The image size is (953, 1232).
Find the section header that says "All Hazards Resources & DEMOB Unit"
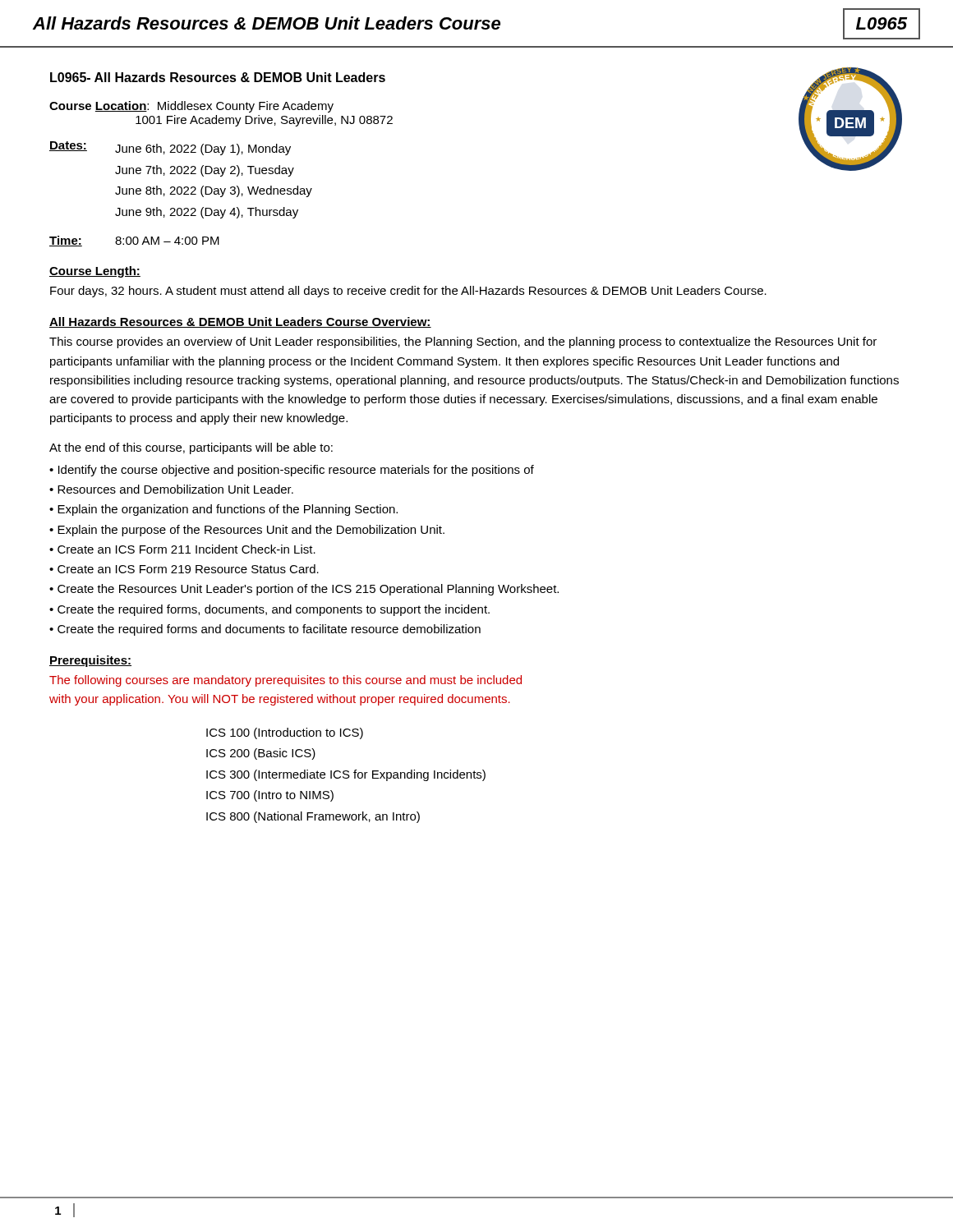pos(240,322)
